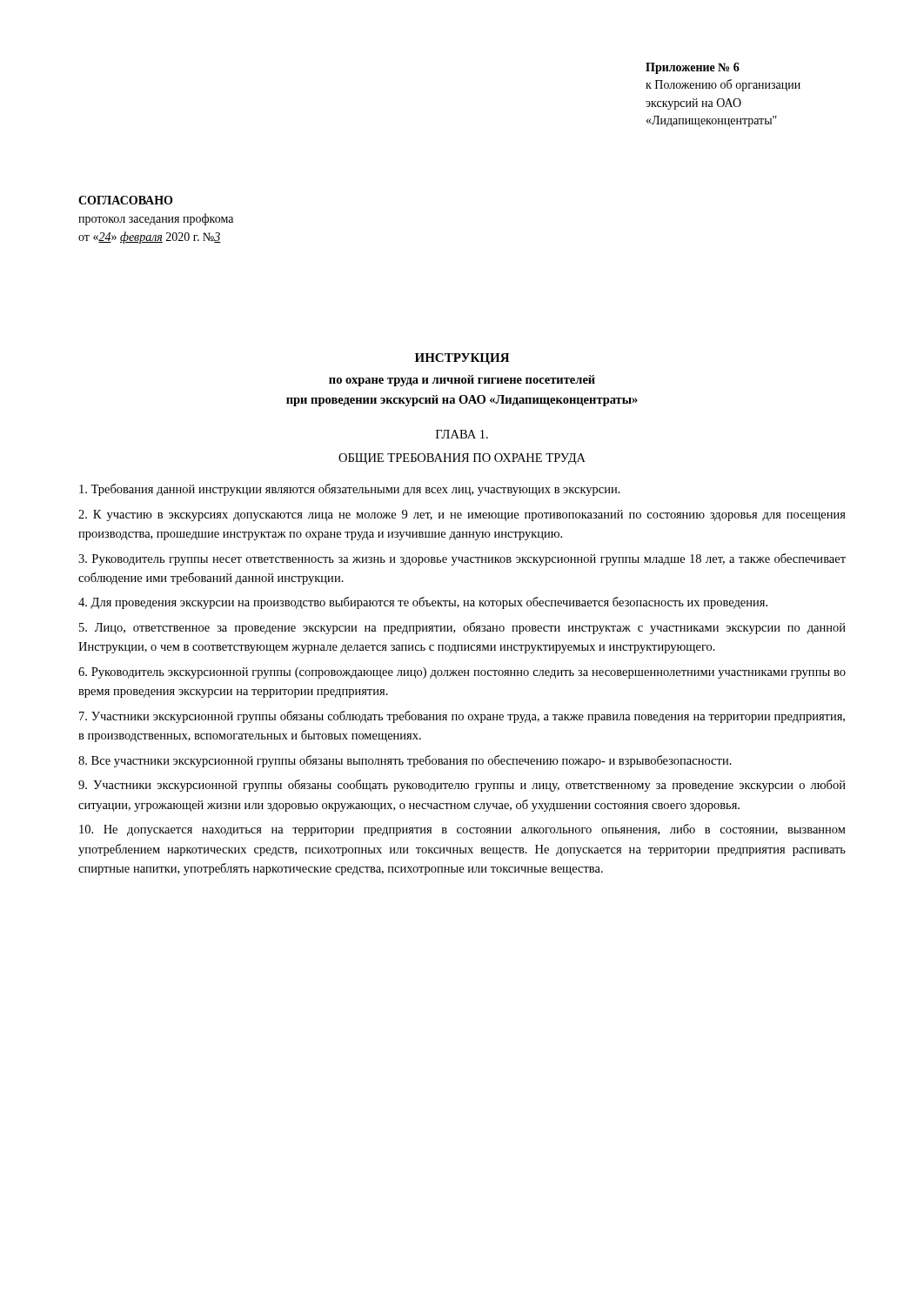Click on the region starting "Приложение № 6 к Положению об организации"
This screenshot has height=1305, width=924.
[746, 93]
